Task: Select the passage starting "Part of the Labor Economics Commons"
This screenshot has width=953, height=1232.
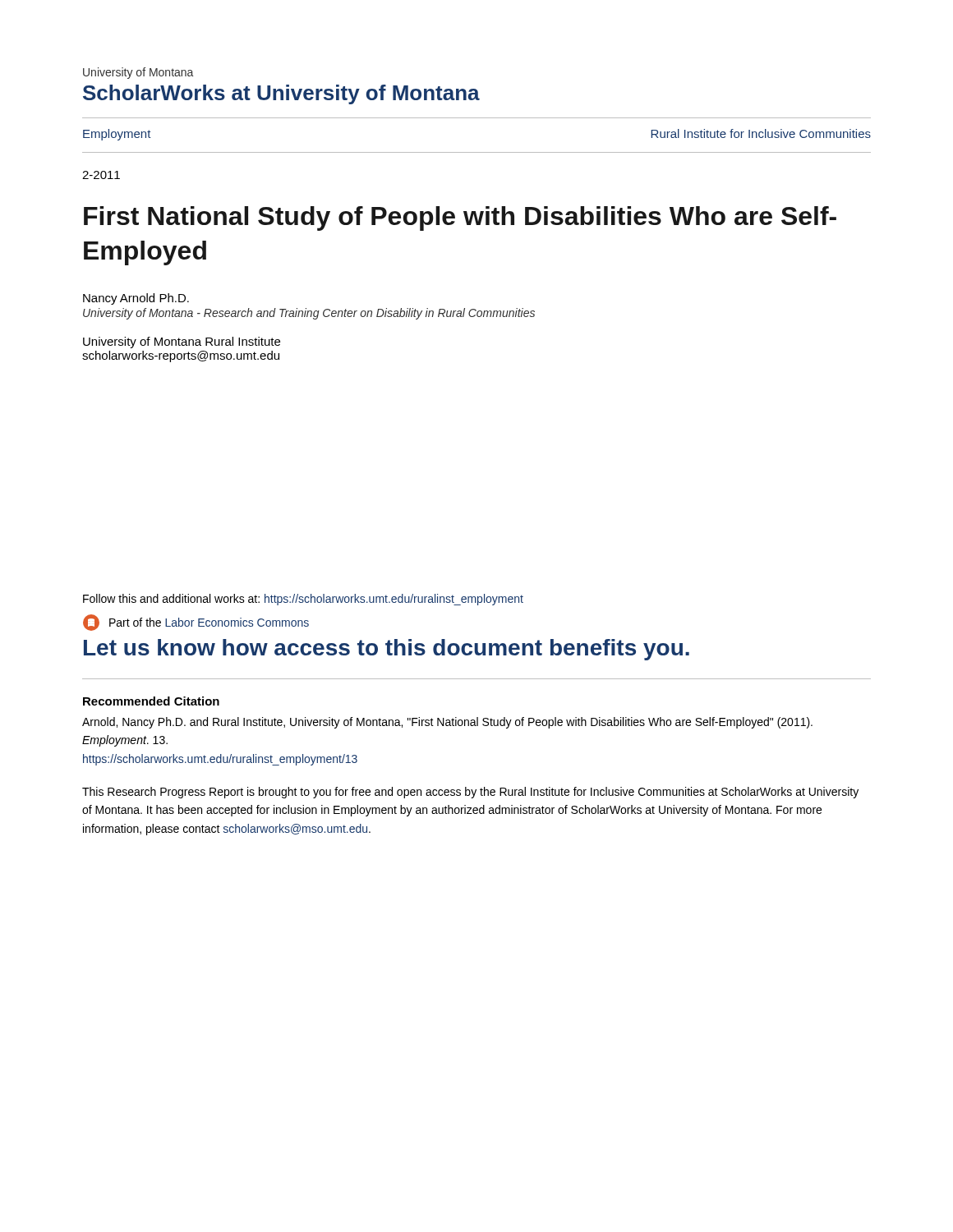Action: tap(209, 623)
